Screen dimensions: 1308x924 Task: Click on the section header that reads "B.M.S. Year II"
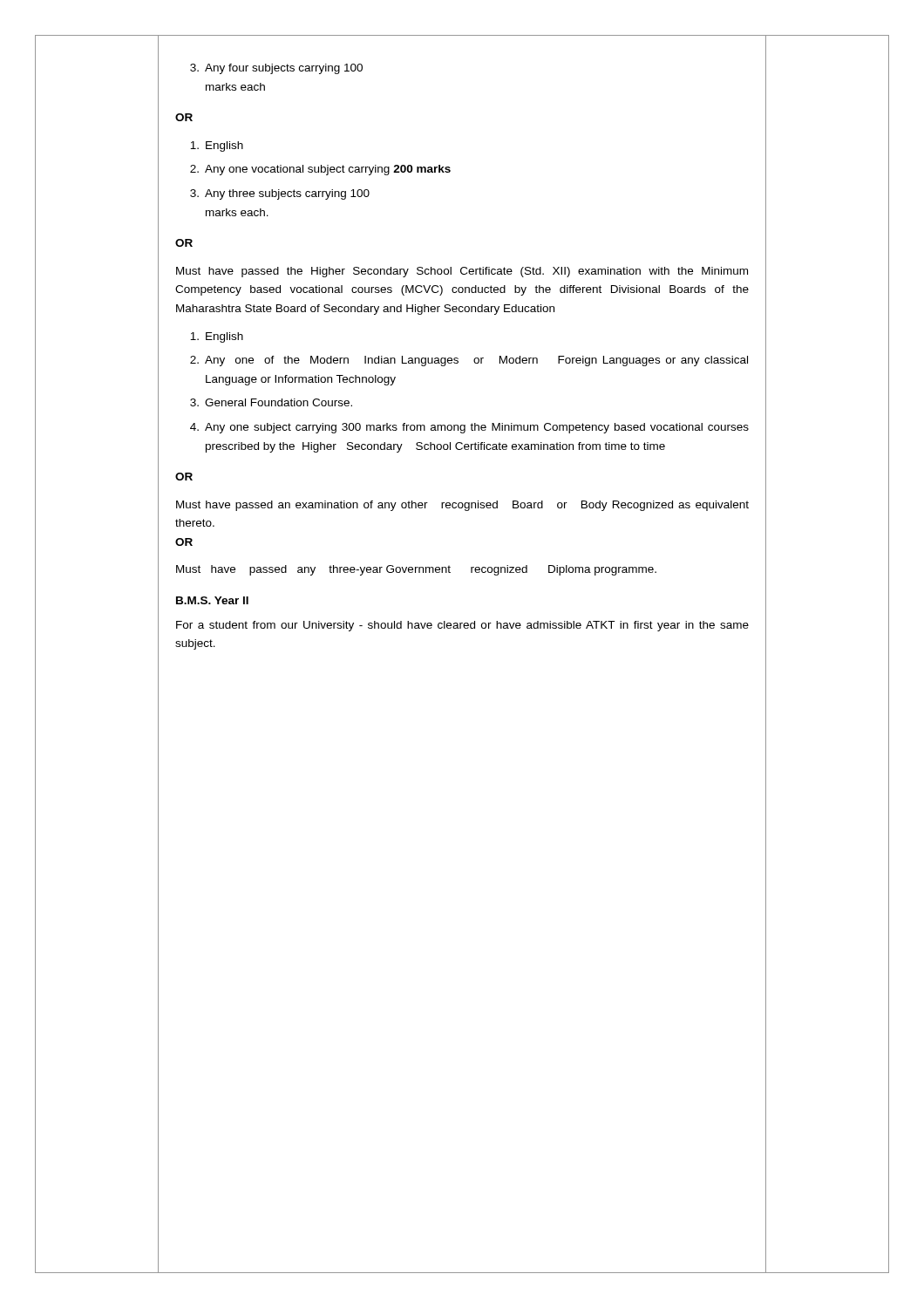tap(212, 600)
